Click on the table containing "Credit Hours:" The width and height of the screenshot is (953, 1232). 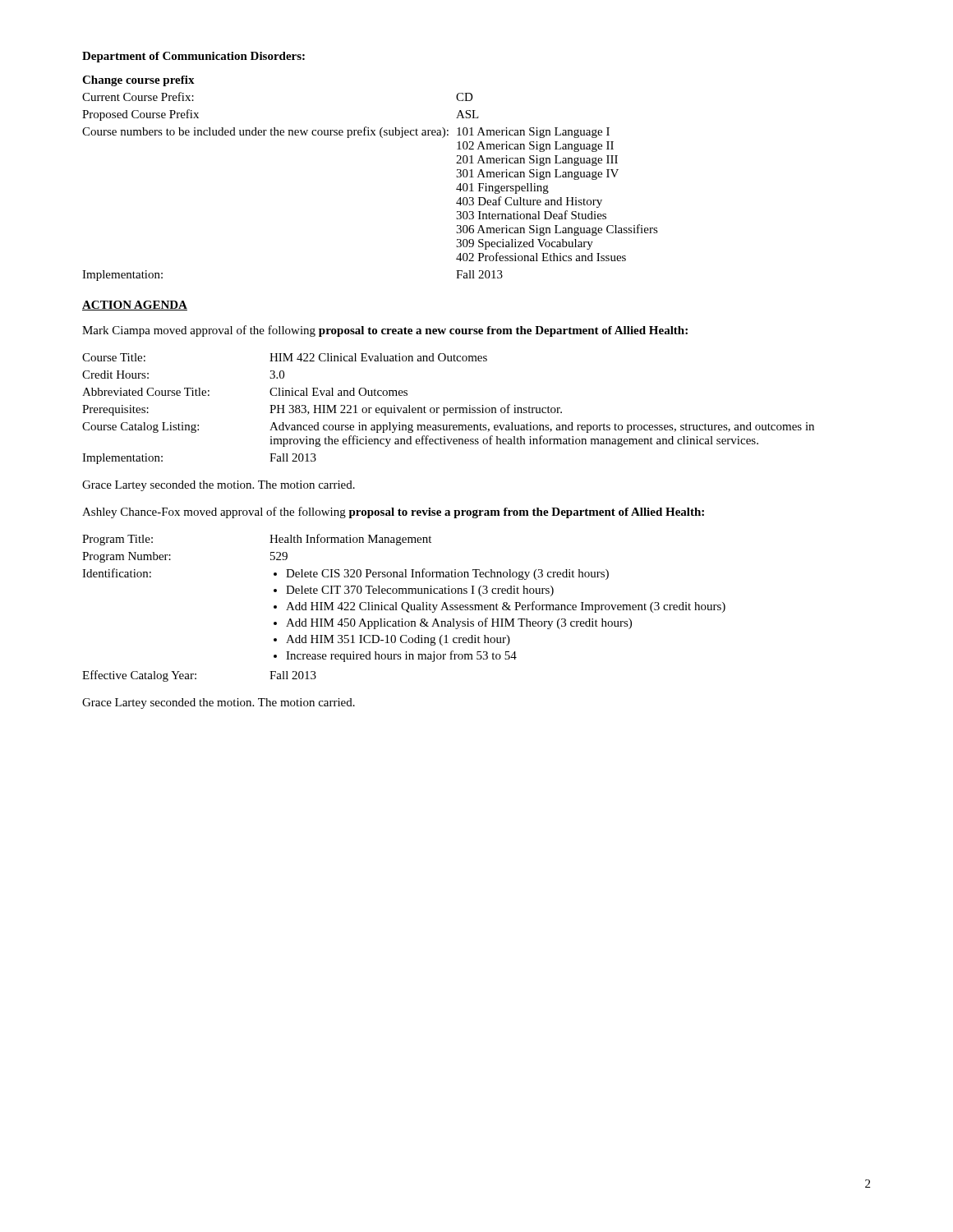(476, 408)
